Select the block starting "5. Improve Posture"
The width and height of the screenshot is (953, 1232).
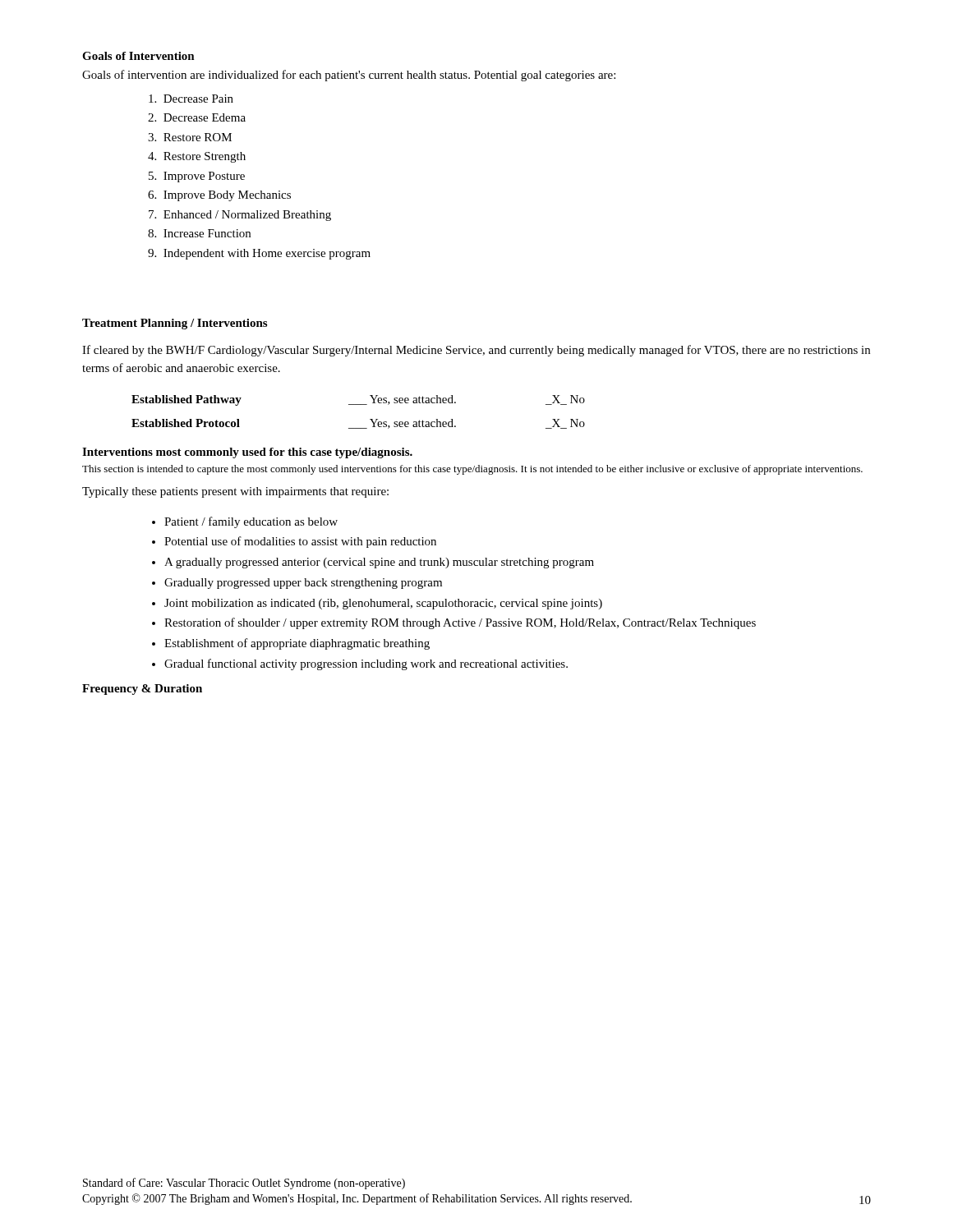pos(197,176)
